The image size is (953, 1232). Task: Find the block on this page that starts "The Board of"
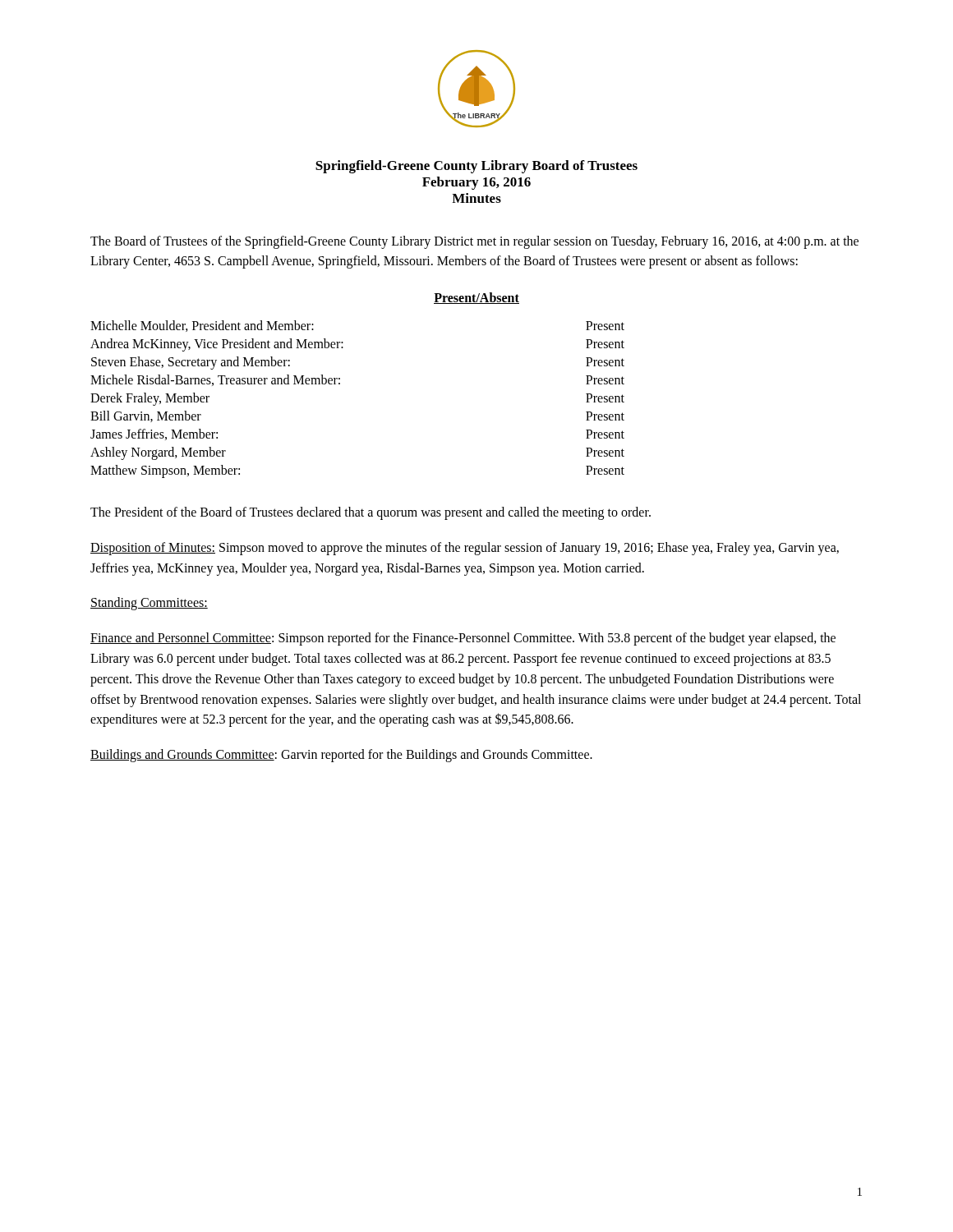point(475,251)
